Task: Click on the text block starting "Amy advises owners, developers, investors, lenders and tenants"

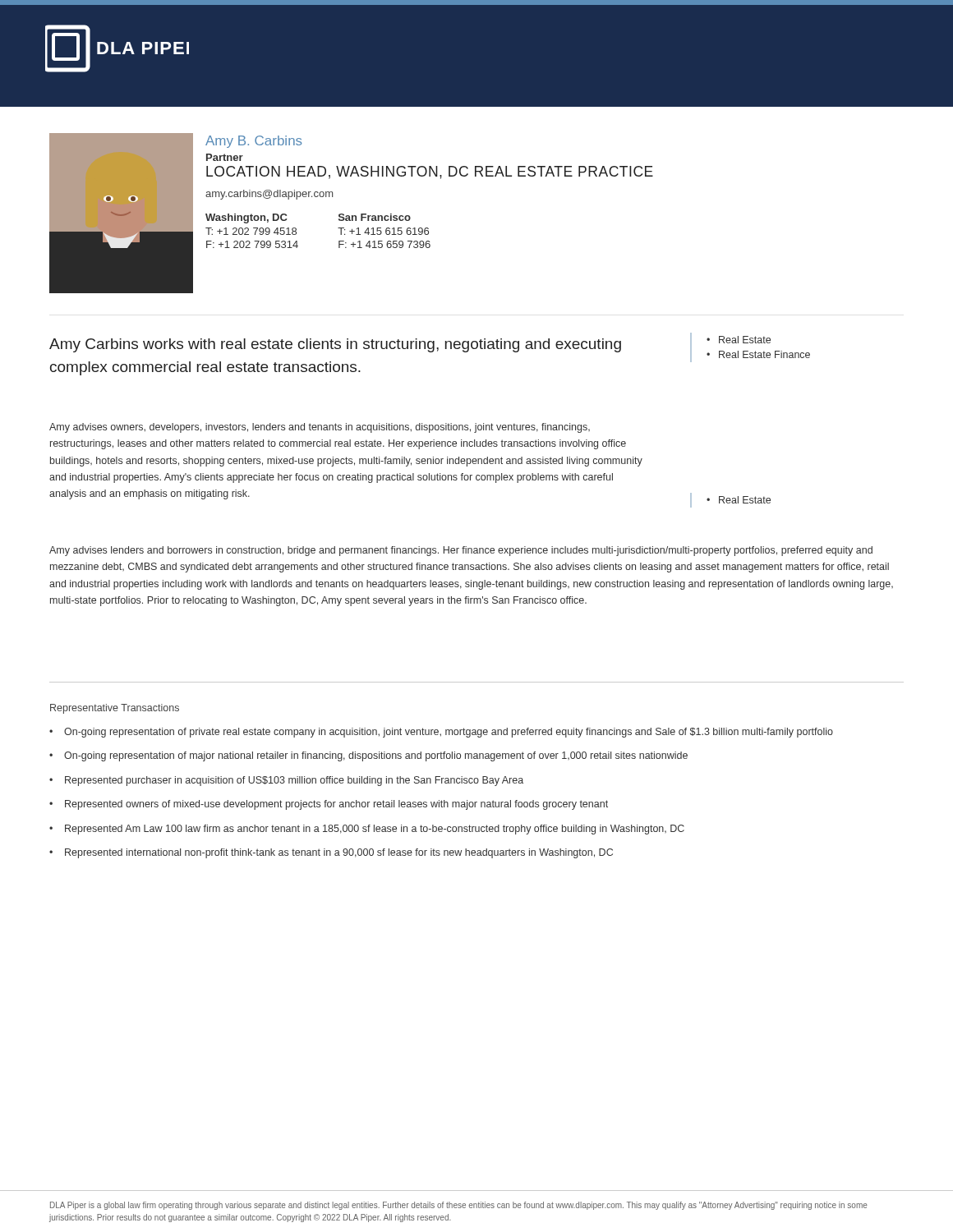Action: [x=346, y=460]
